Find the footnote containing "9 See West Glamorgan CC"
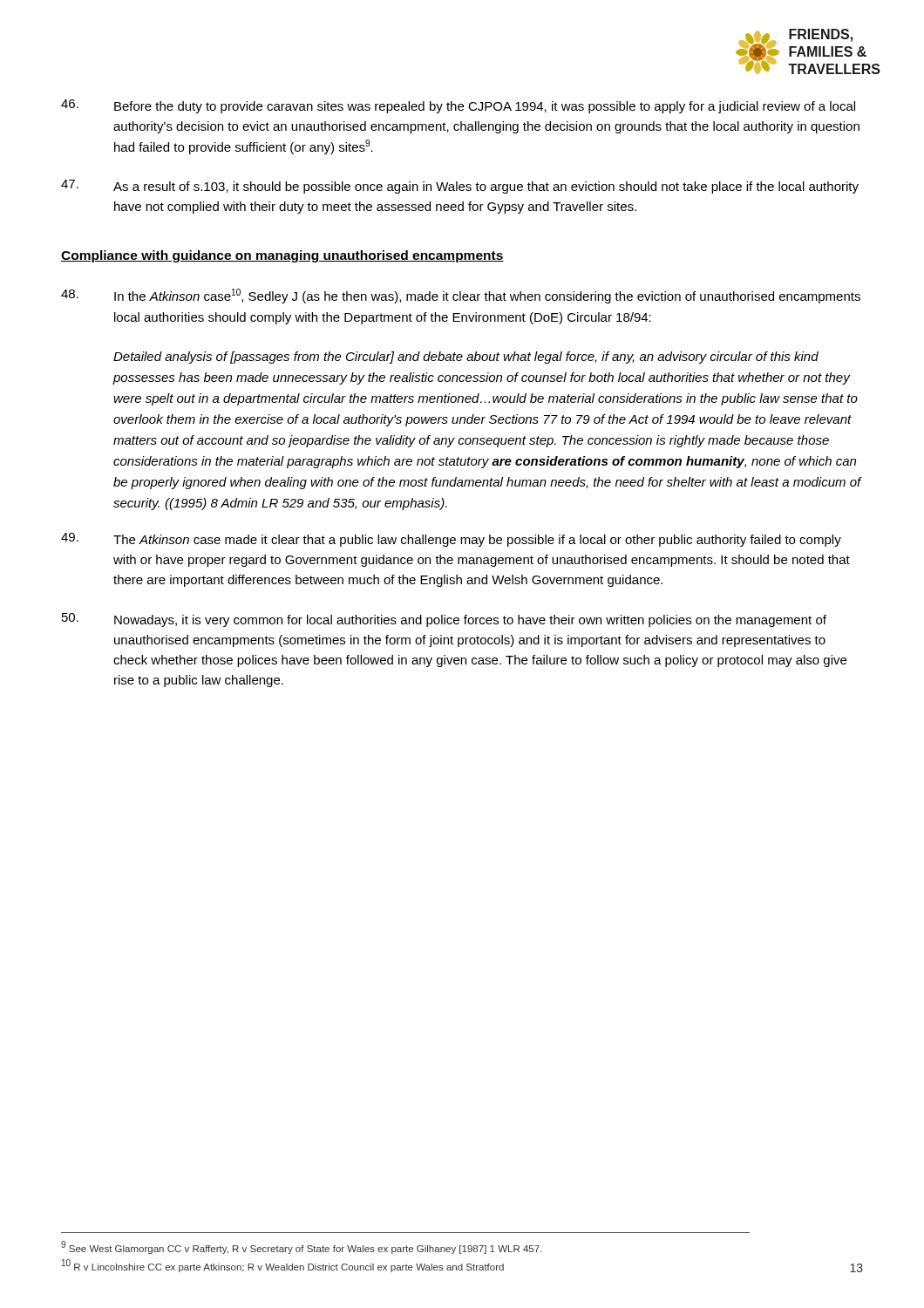 coord(302,1247)
